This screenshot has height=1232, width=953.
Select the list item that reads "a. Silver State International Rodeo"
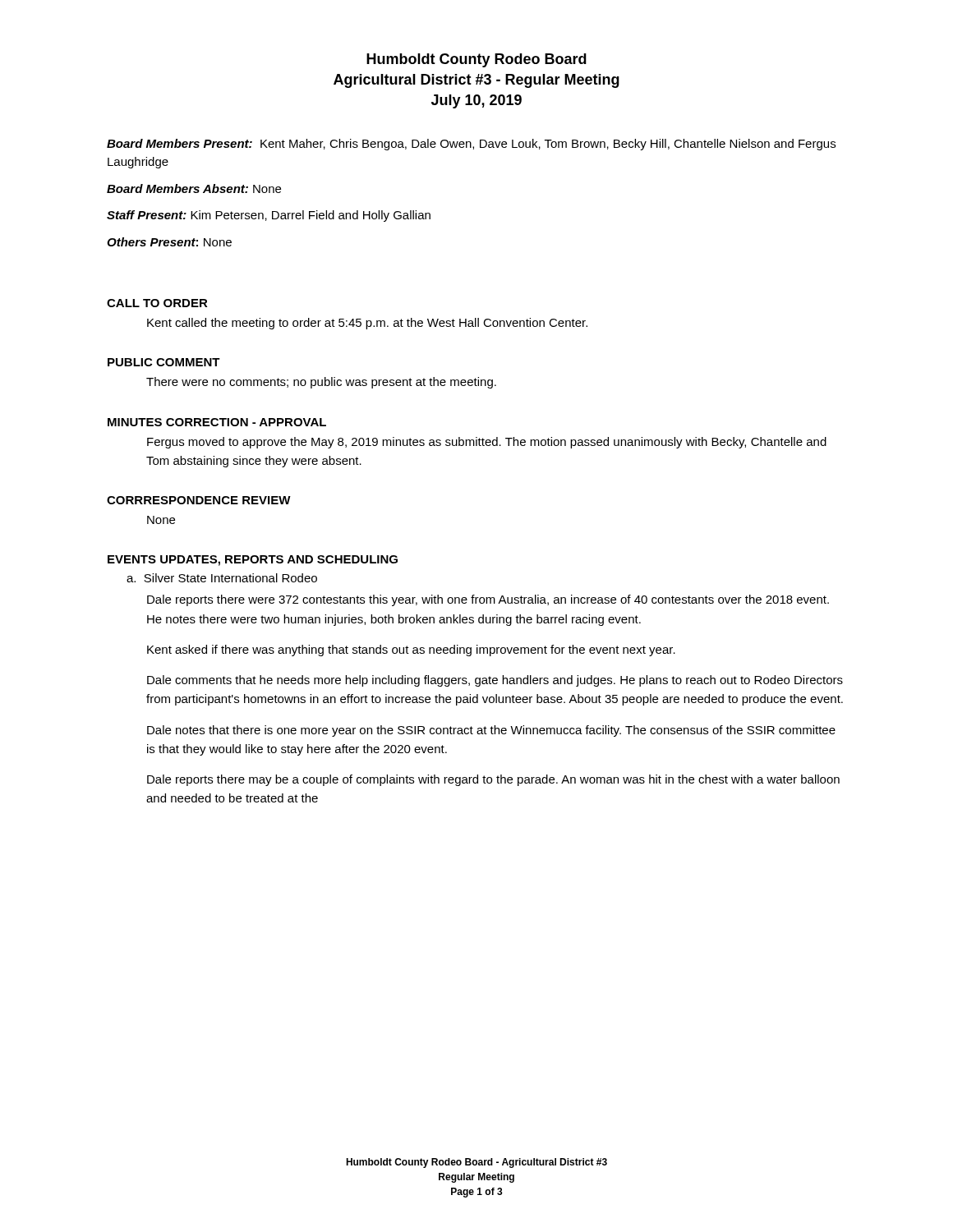click(x=222, y=578)
